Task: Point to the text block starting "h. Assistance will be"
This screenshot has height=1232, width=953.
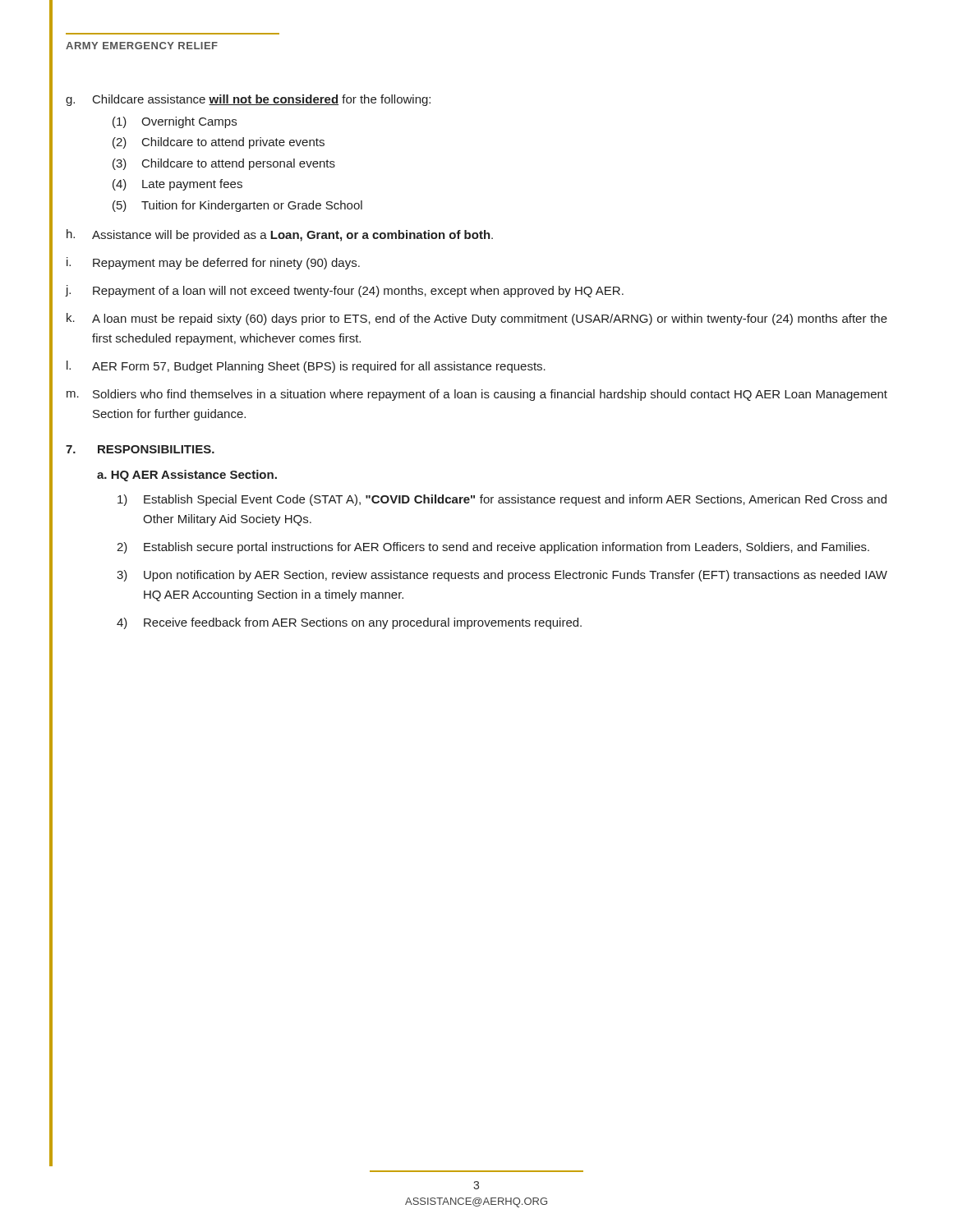Action: pyautogui.click(x=476, y=235)
